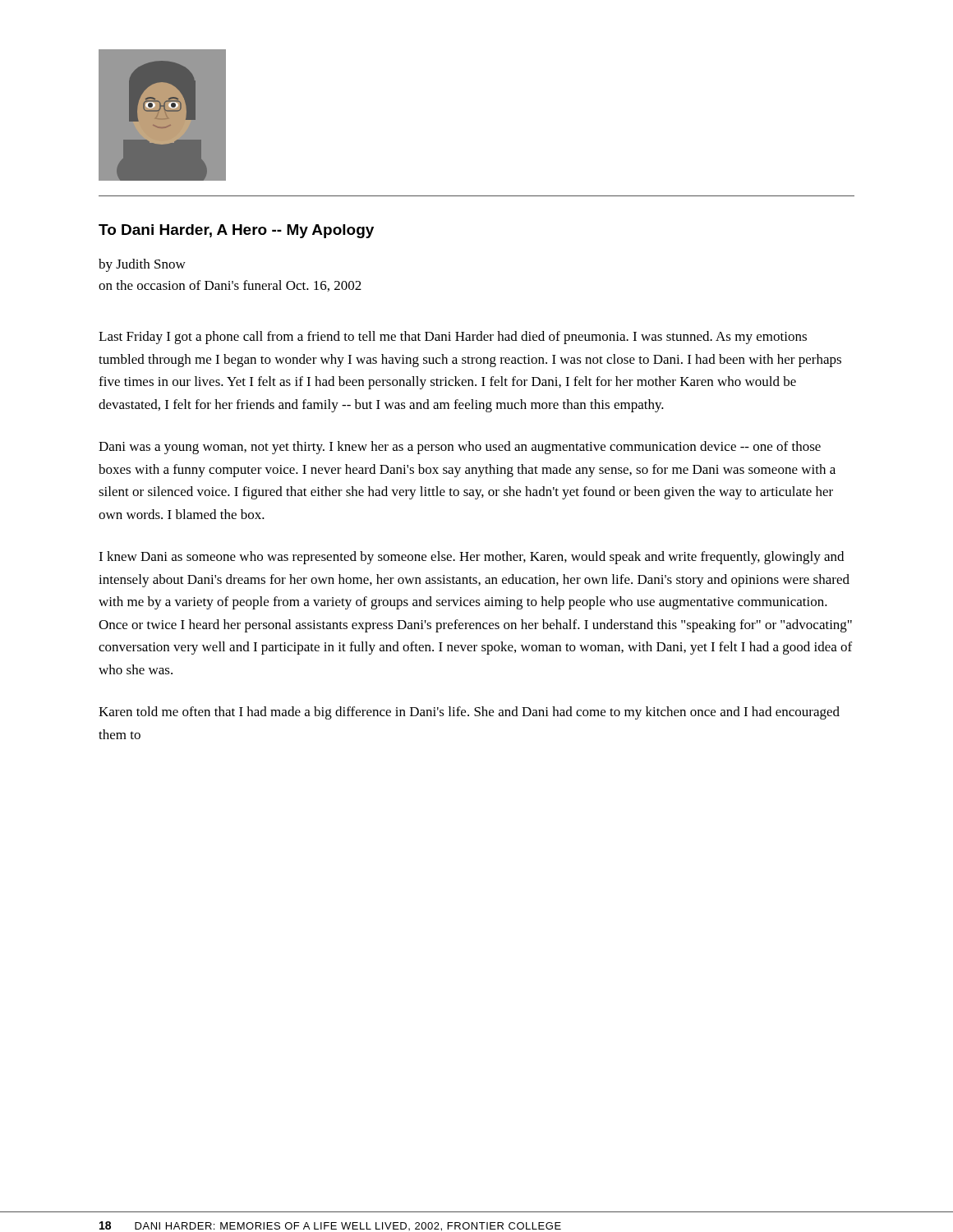The image size is (953, 1232).
Task: Select the element starting "by Judith Snow on"
Action: (x=230, y=275)
